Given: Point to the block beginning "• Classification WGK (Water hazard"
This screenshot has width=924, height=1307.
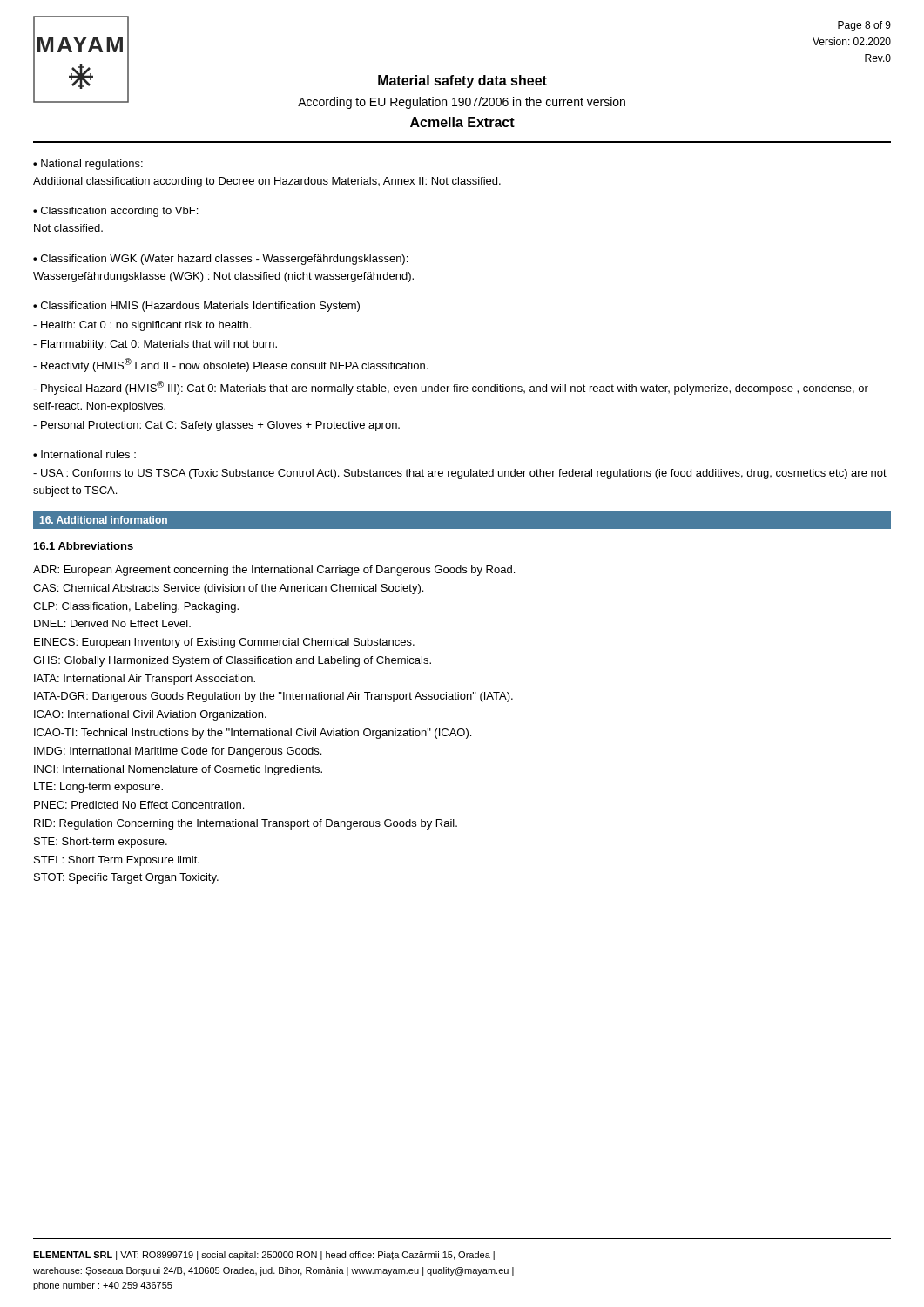Looking at the screenshot, I should 224,267.
